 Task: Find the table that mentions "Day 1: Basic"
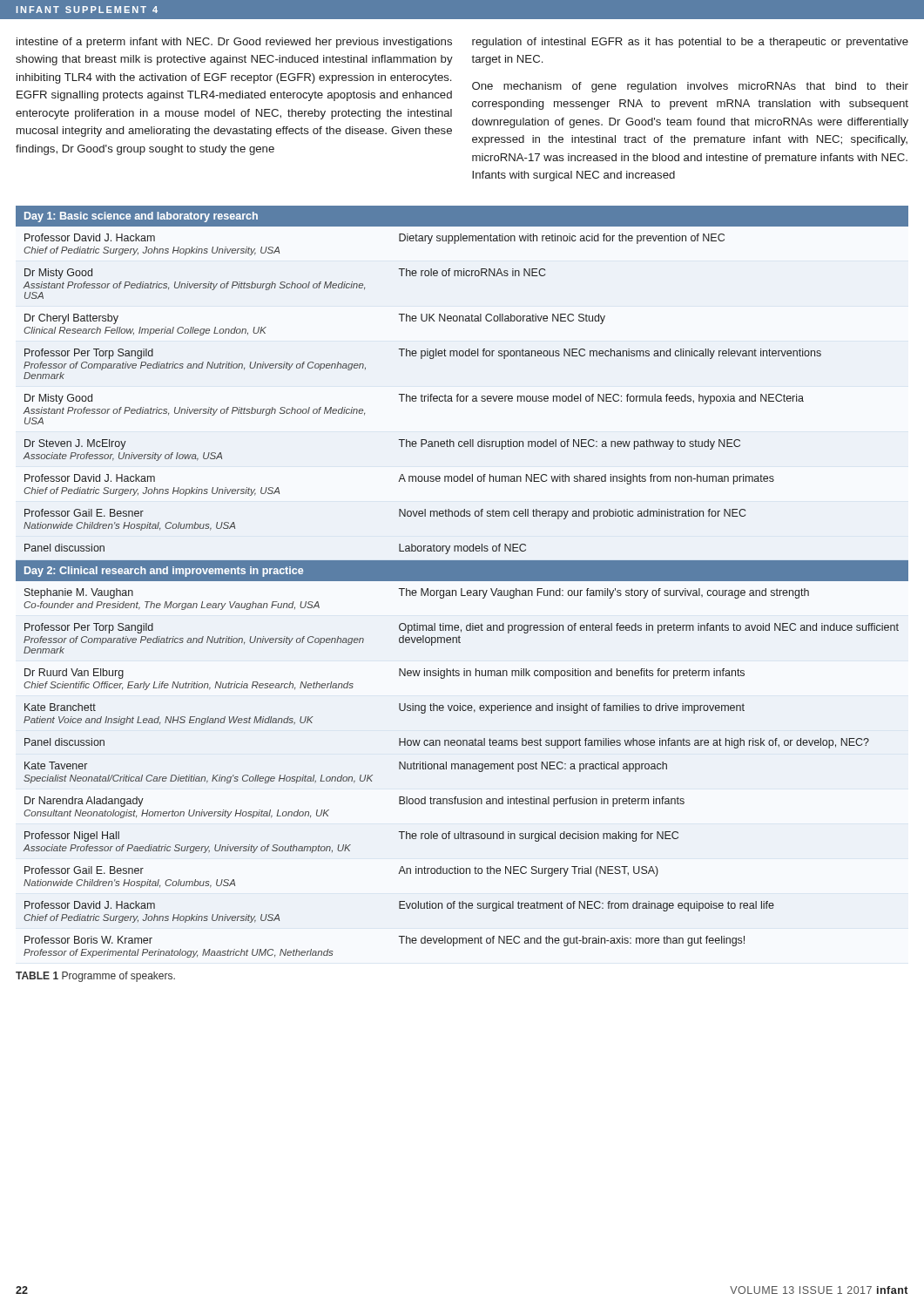(x=462, y=584)
